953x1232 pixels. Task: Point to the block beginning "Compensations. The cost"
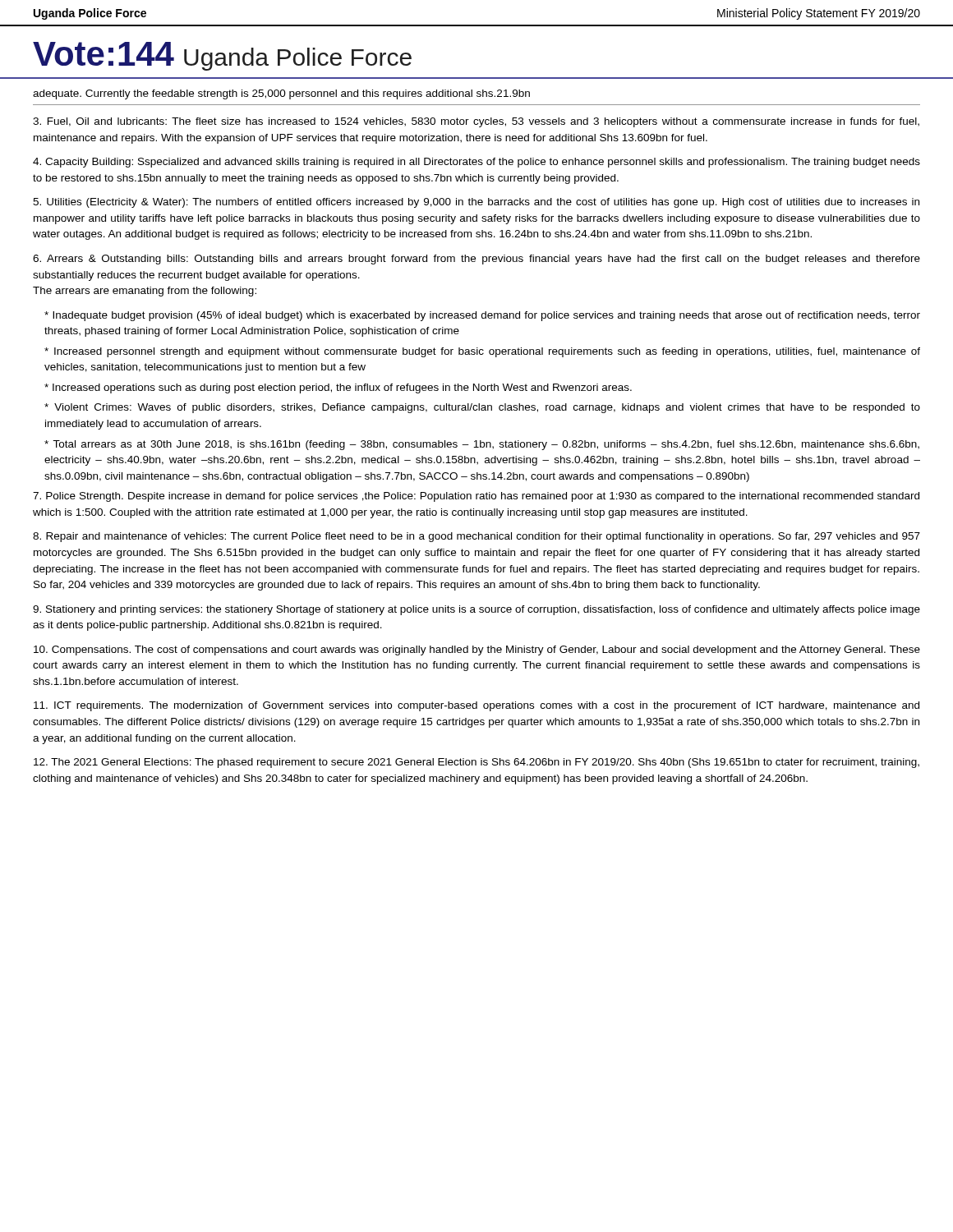click(x=476, y=665)
